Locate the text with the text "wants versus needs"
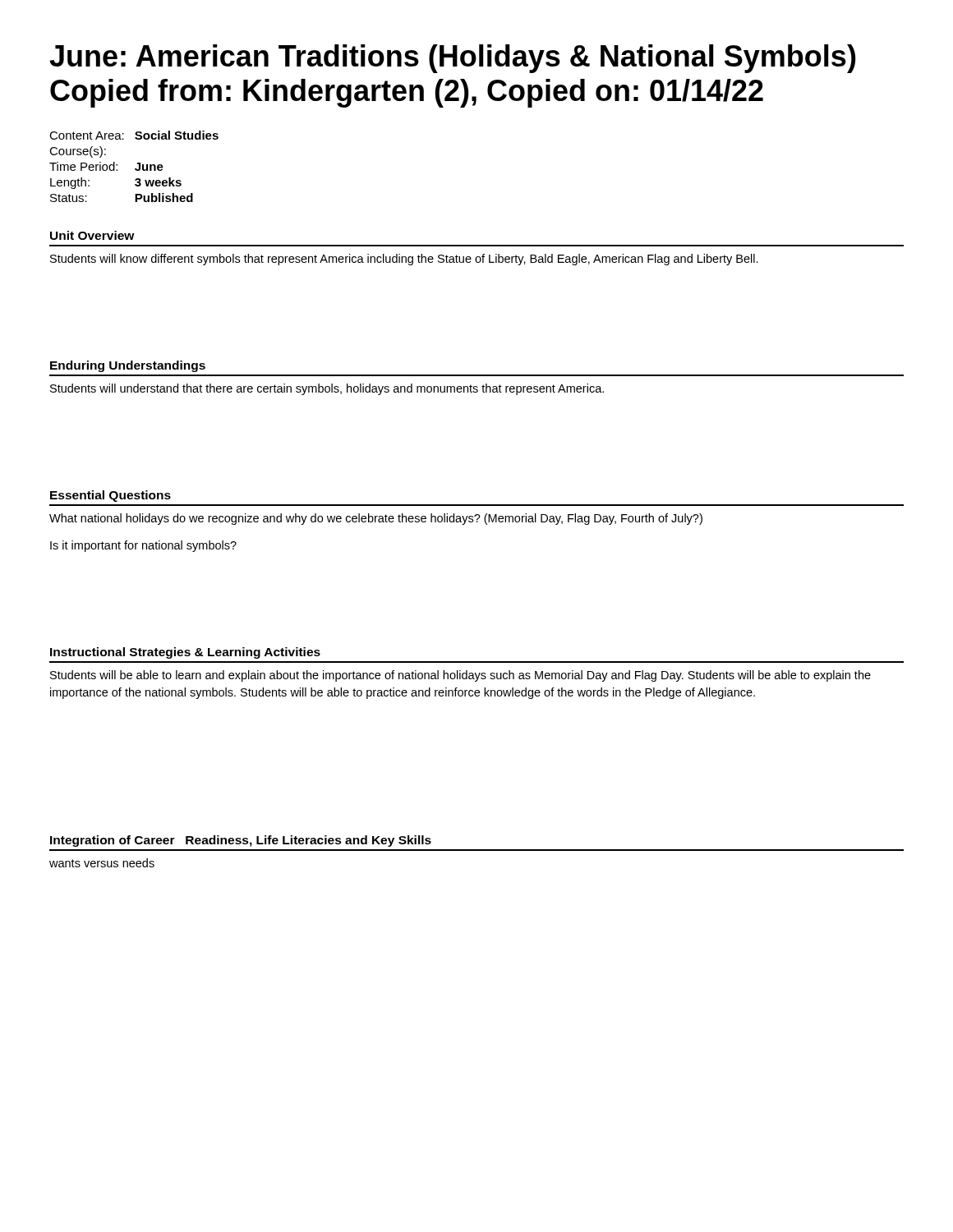Screen dimensions: 1232x953 [x=102, y=863]
